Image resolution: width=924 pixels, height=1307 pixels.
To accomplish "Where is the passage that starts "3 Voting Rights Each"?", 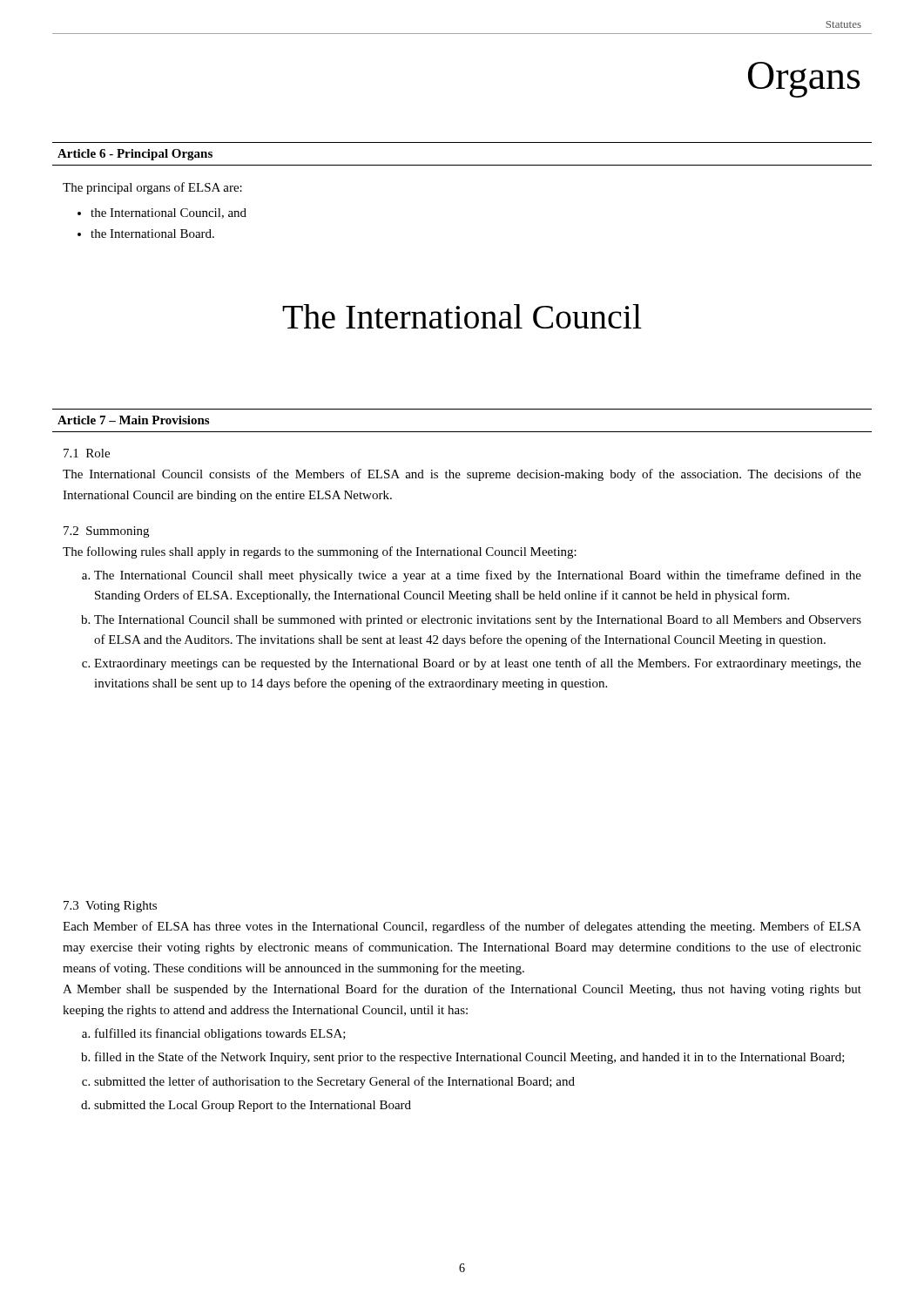I will 462,1005.
